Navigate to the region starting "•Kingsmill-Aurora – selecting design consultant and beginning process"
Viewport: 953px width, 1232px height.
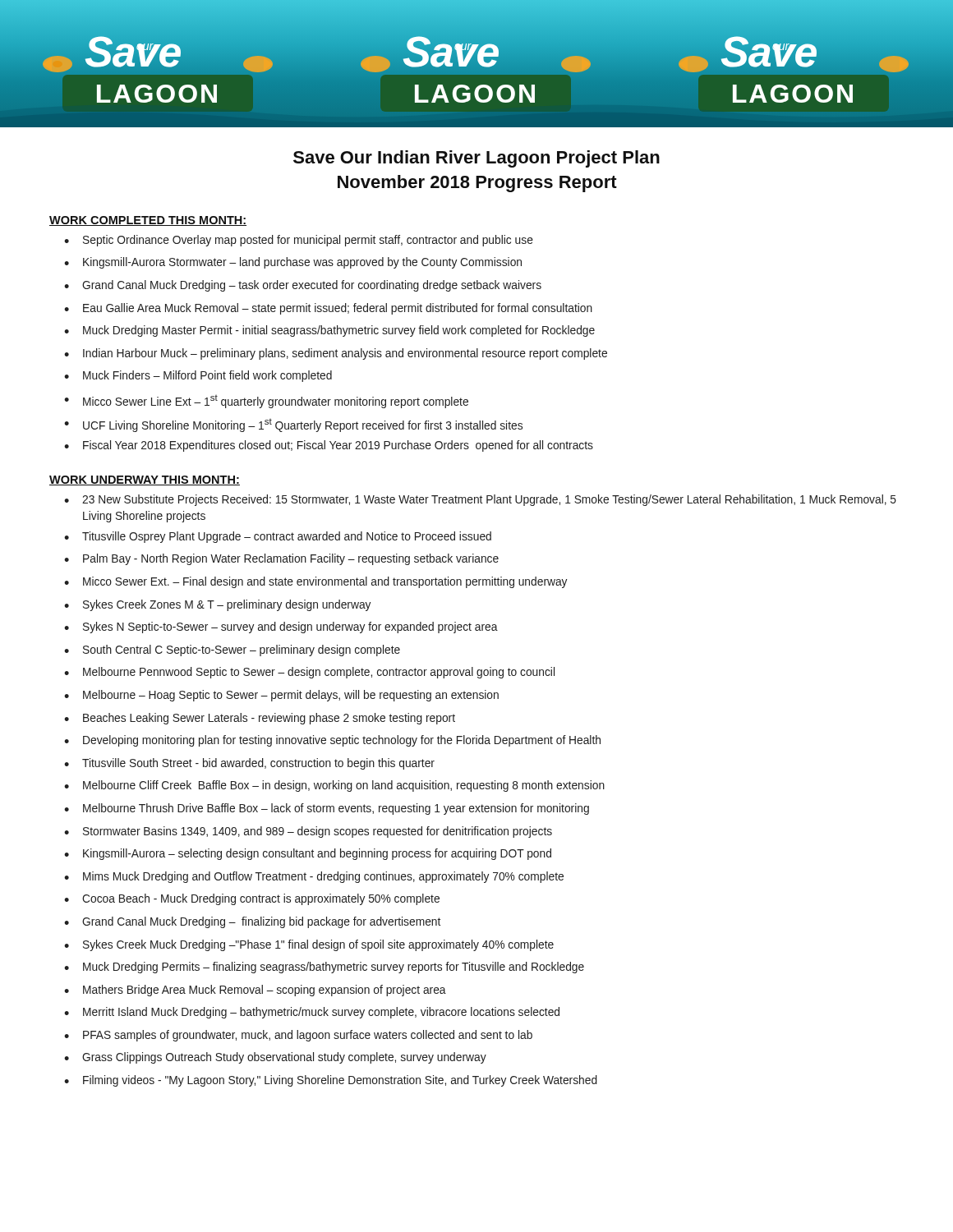click(x=476, y=855)
